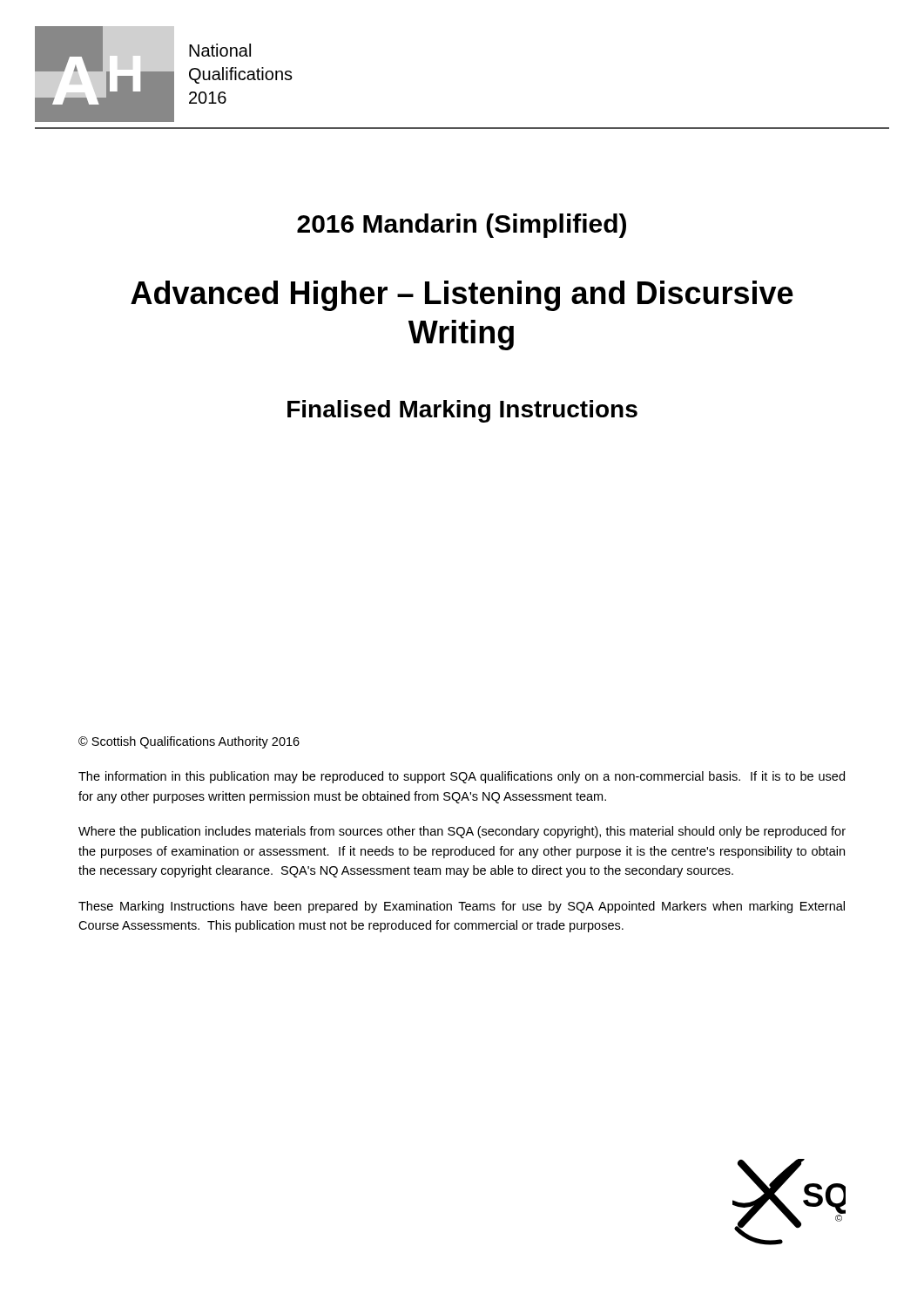
Task: Point to the region starting "Where the publication includes"
Action: coord(462,851)
